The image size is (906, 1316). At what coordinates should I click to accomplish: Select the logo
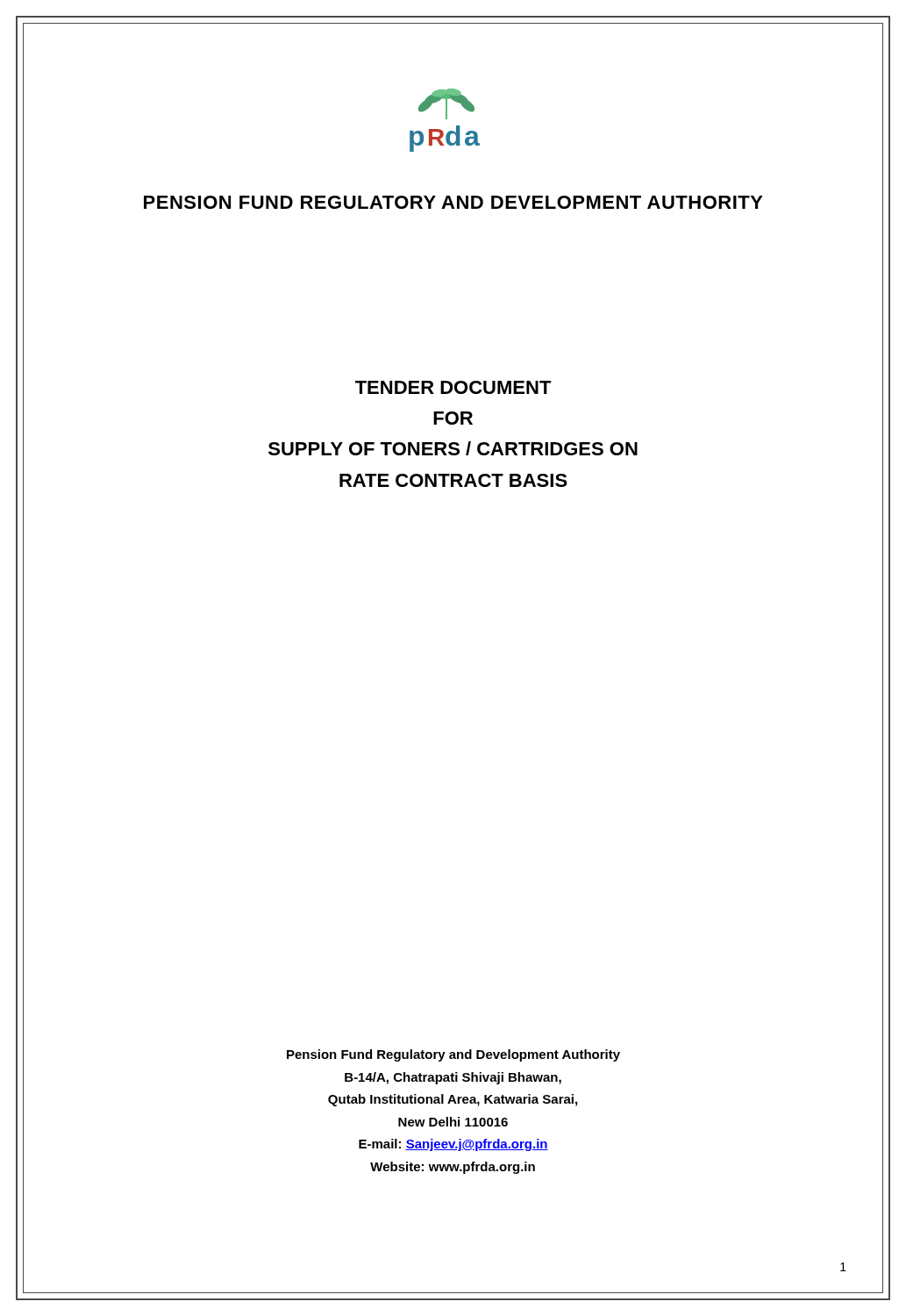tap(453, 125)
